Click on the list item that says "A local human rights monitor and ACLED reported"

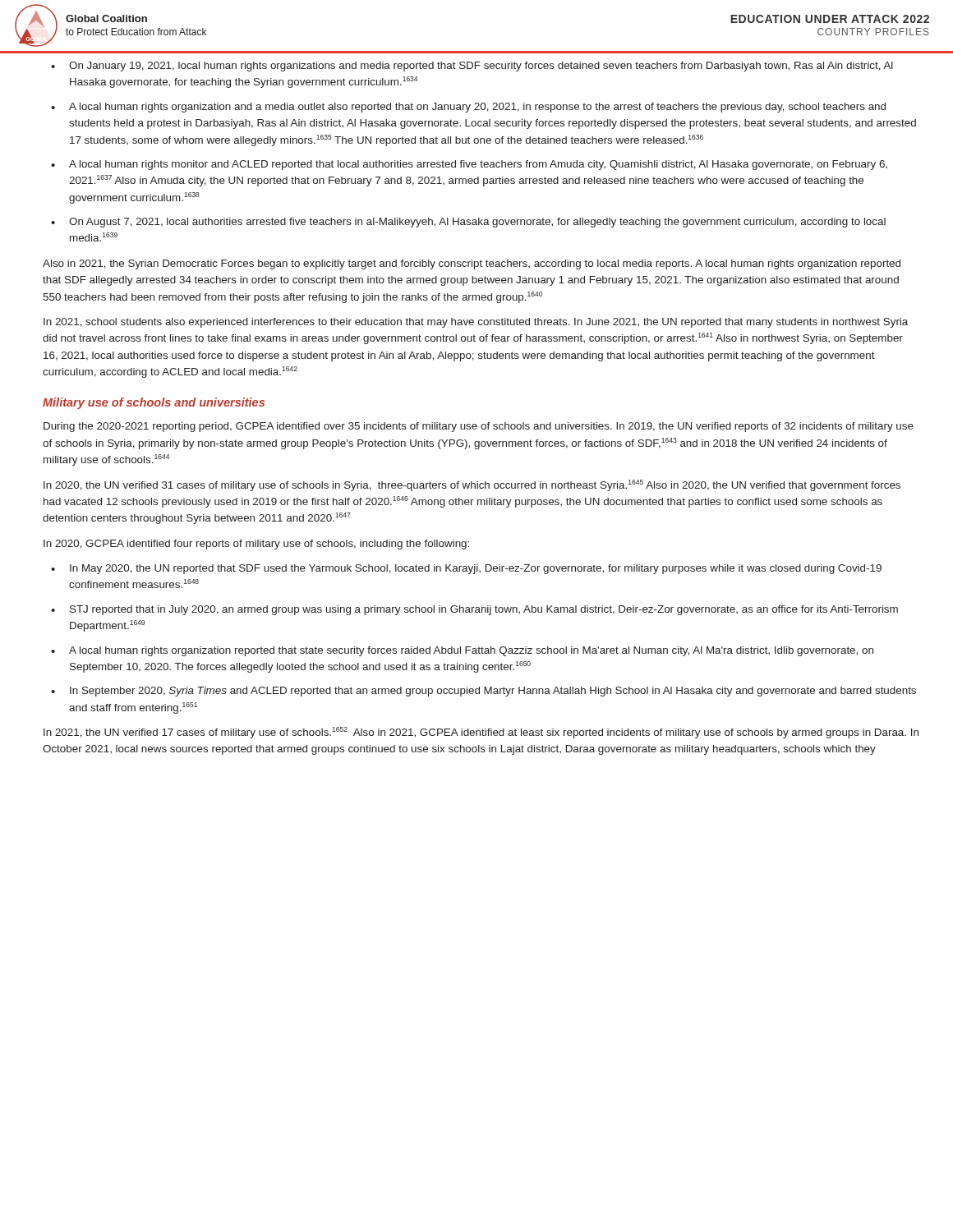493,181
